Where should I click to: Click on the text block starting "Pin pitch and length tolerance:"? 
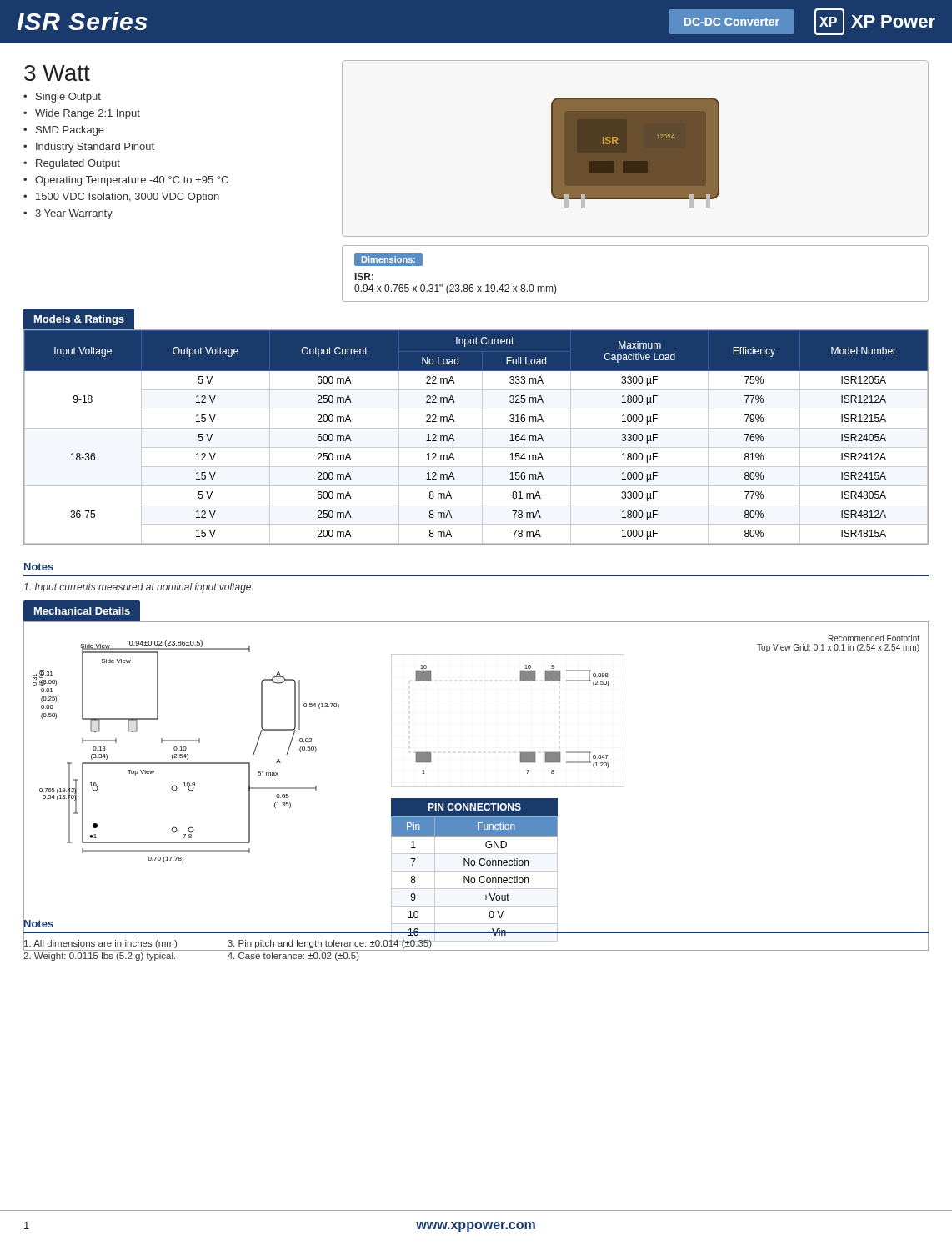coord(330,943)
